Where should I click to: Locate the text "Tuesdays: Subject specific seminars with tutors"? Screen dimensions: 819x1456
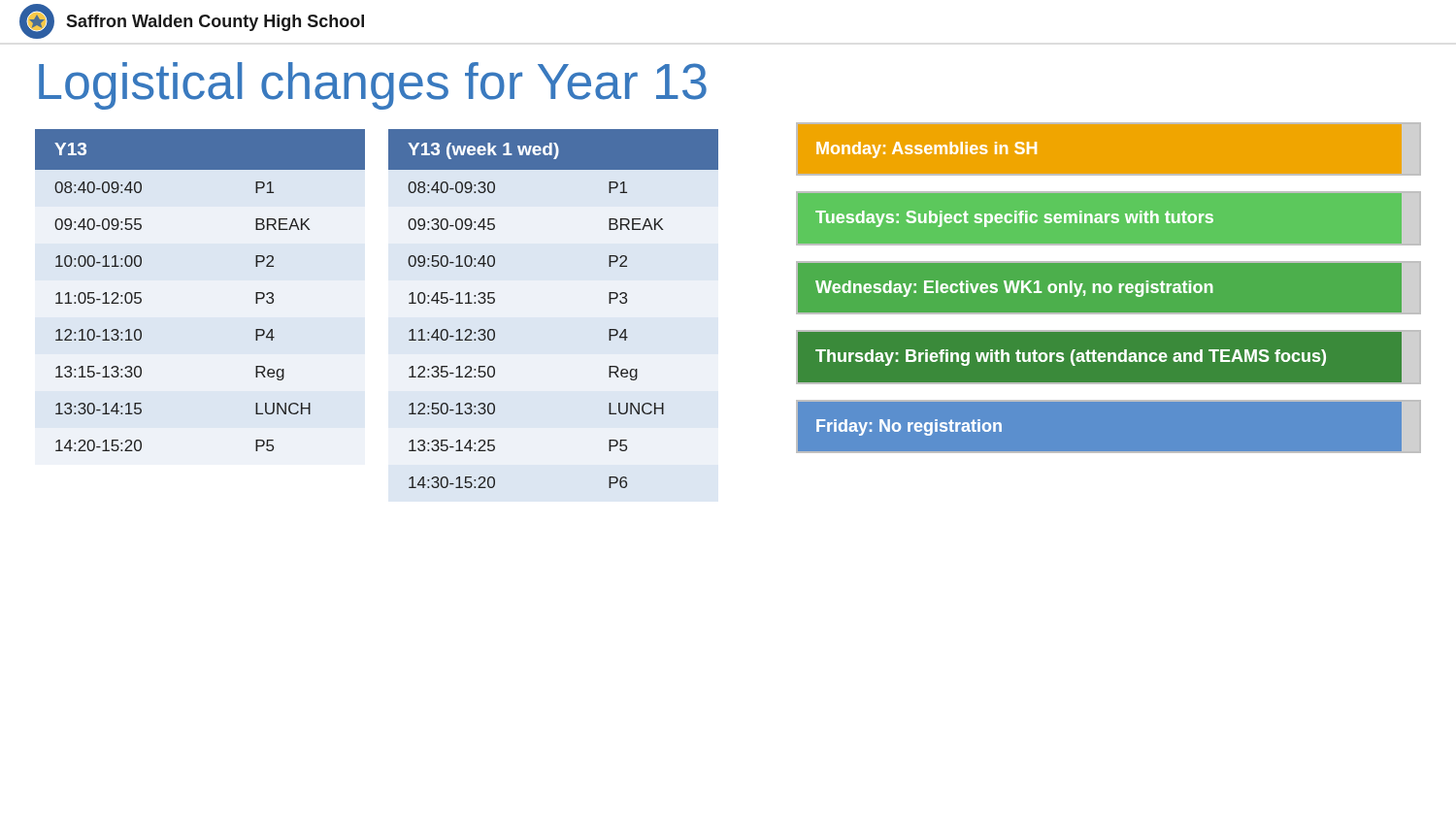pos(1109,218)
